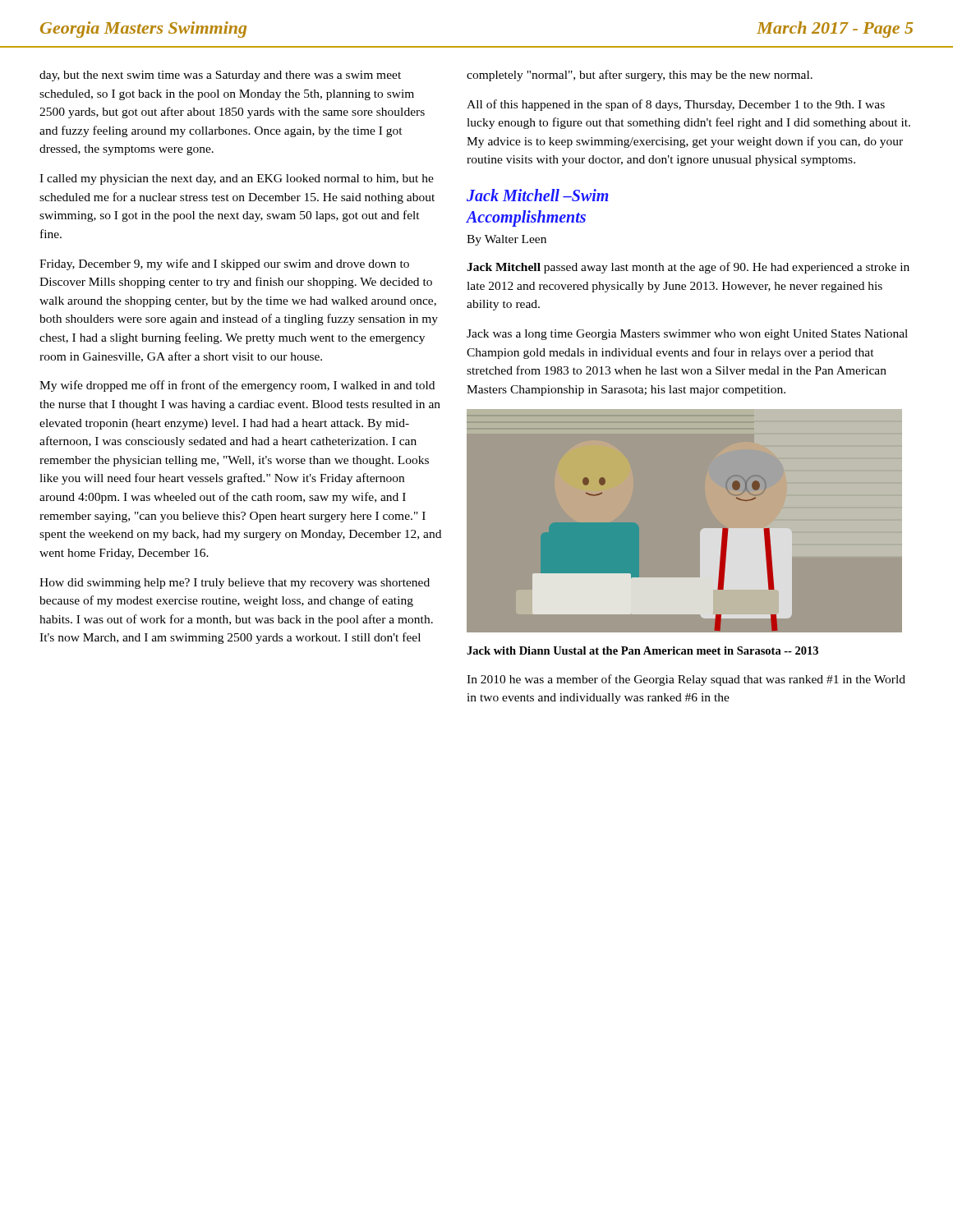Locate the region starting "I called my physician"

(241, 206)
